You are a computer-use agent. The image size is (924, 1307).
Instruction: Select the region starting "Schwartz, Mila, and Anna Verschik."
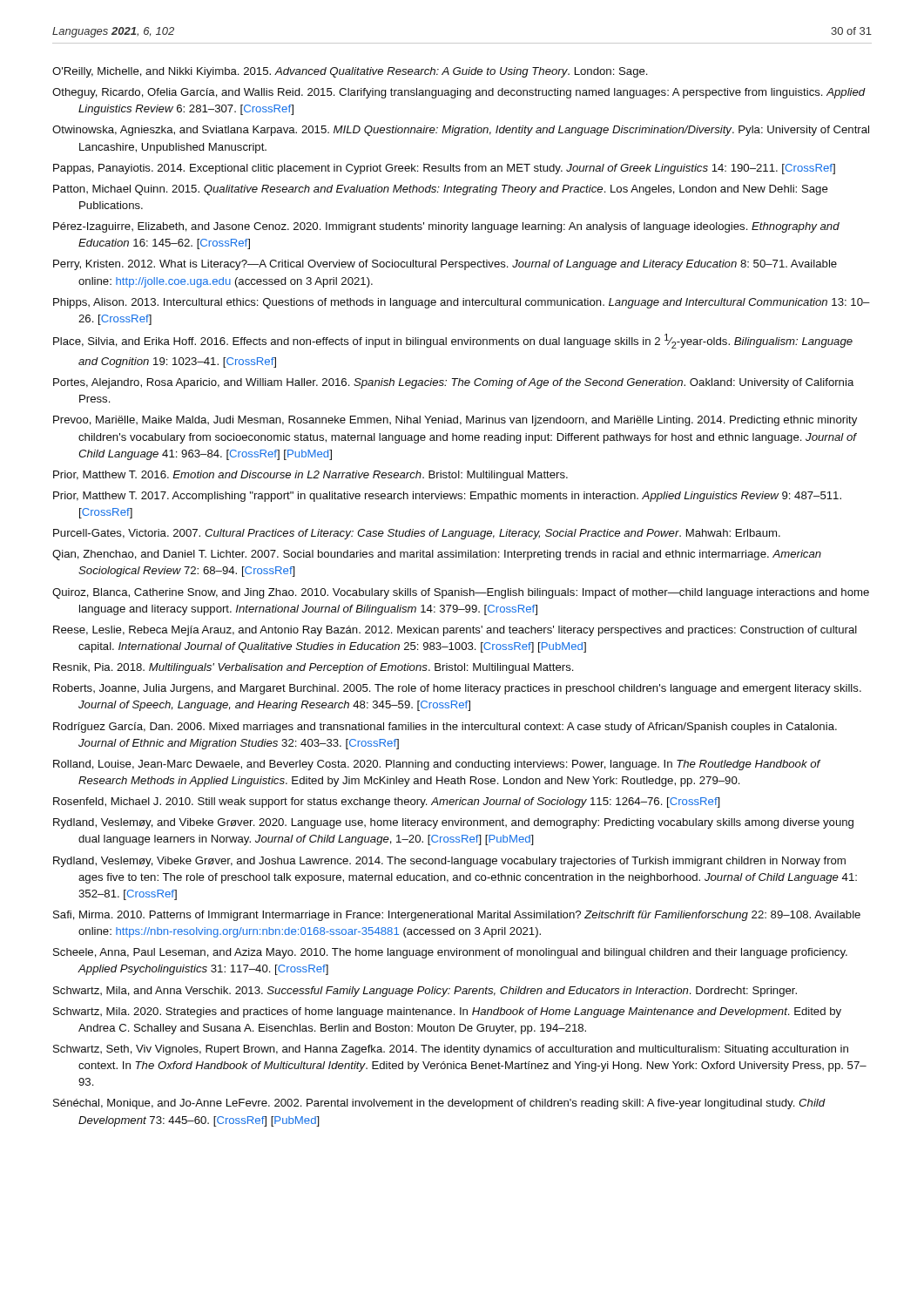[425, 990]
